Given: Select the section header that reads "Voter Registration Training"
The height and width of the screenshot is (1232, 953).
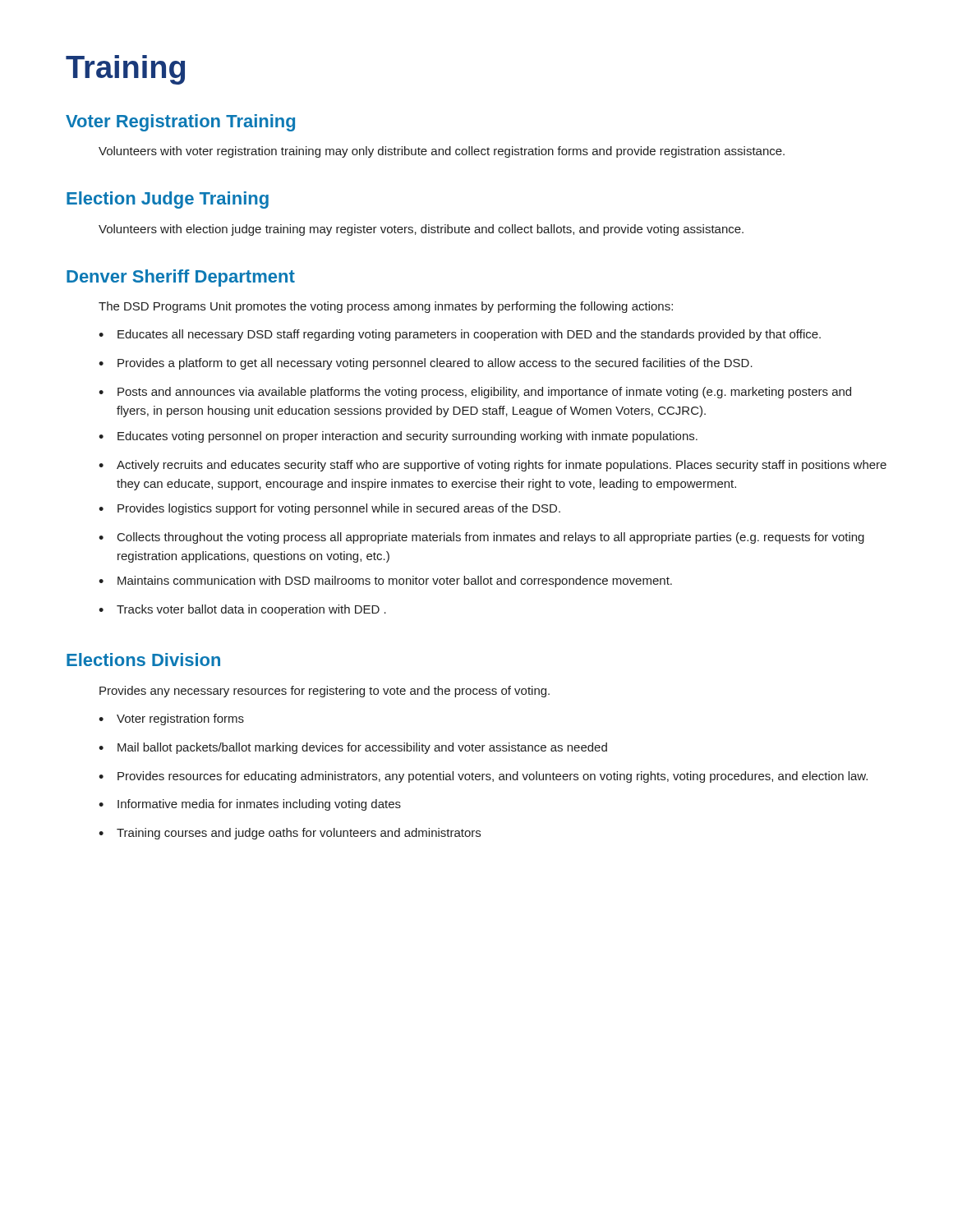Looking at the screenshot, I should tap(180, 123).
